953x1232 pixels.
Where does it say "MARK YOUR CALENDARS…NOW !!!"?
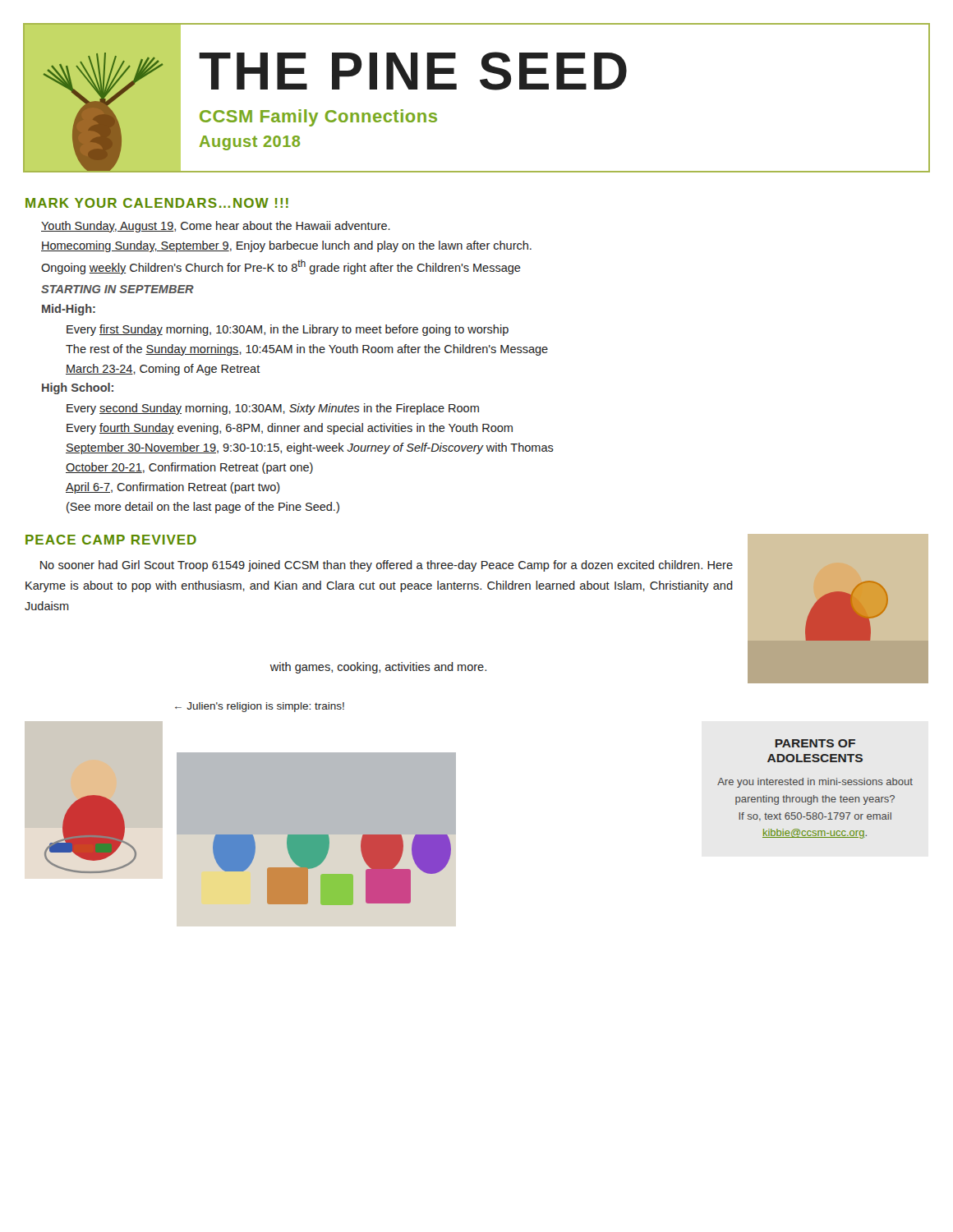click(157, 203)
